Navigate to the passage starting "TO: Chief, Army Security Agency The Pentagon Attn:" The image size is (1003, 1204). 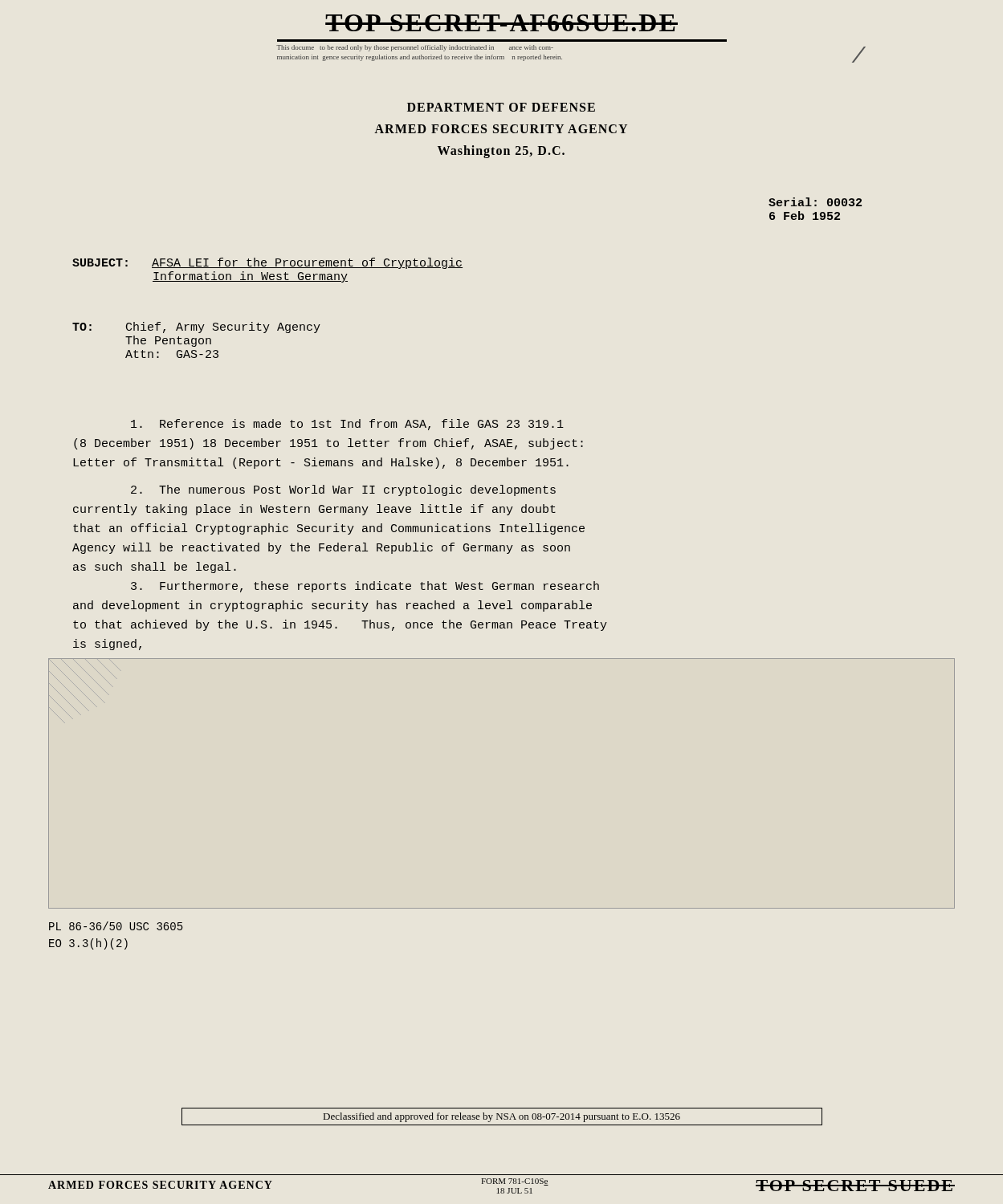coord(196,342)
